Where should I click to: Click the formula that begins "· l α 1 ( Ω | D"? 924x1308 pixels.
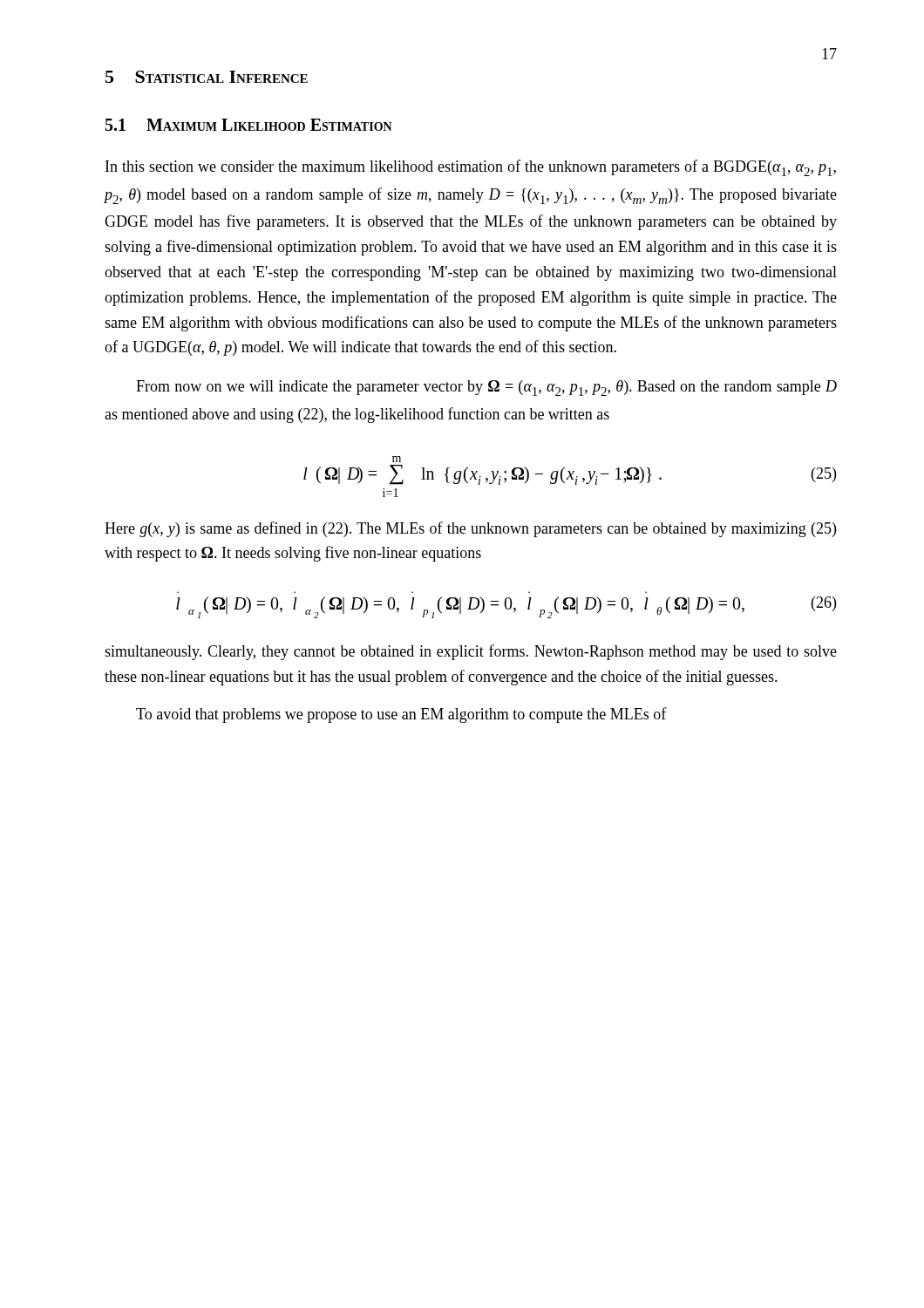tap(501, 603)
